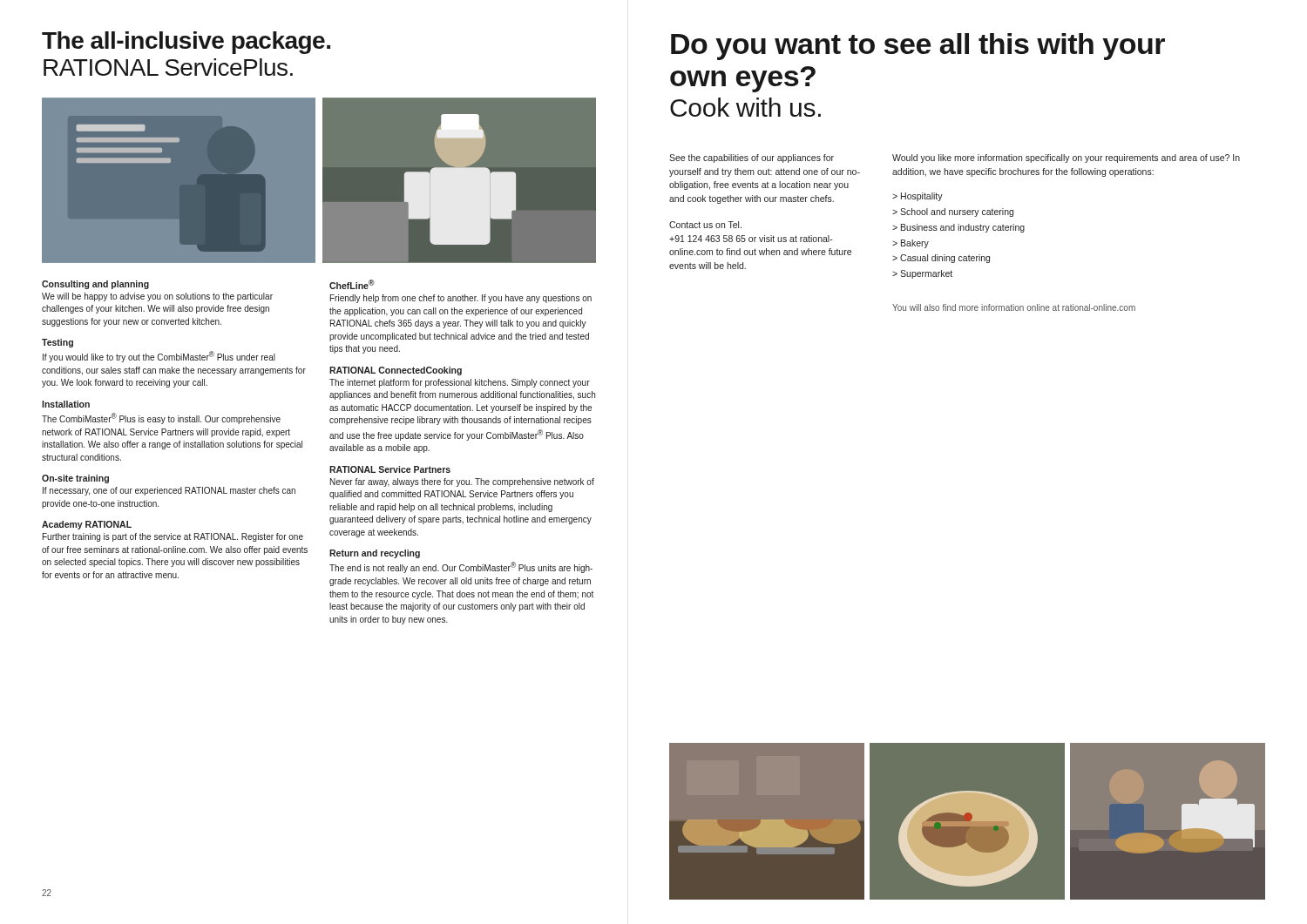The width and height of the screenshot is (1307, 924).
Task: Locate the region starting "RATIONAL Service Partners Never far away, always there"
Action: pos(463,502)
